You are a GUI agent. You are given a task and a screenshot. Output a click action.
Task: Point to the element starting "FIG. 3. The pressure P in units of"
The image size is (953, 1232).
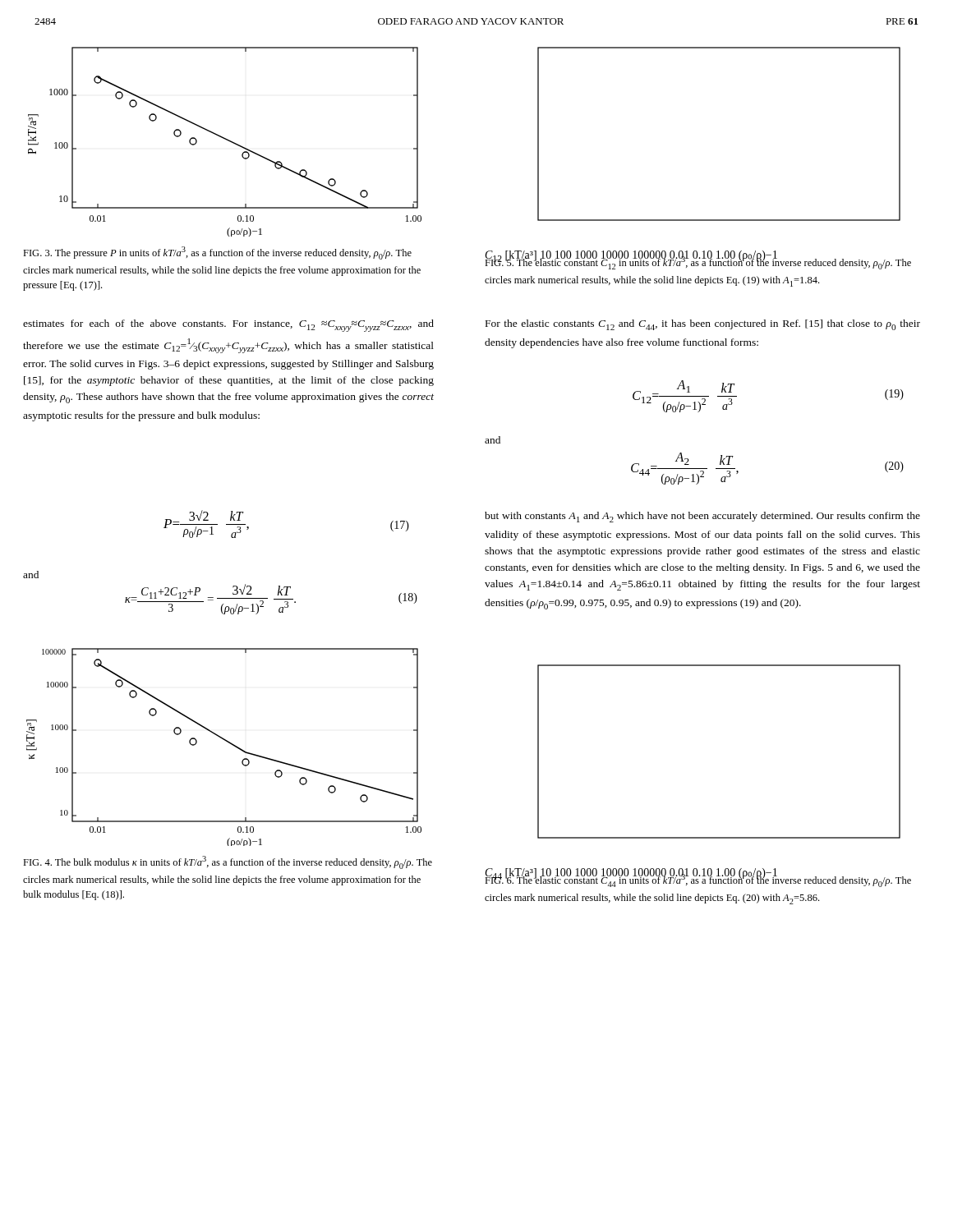click(x=222, y=268)
